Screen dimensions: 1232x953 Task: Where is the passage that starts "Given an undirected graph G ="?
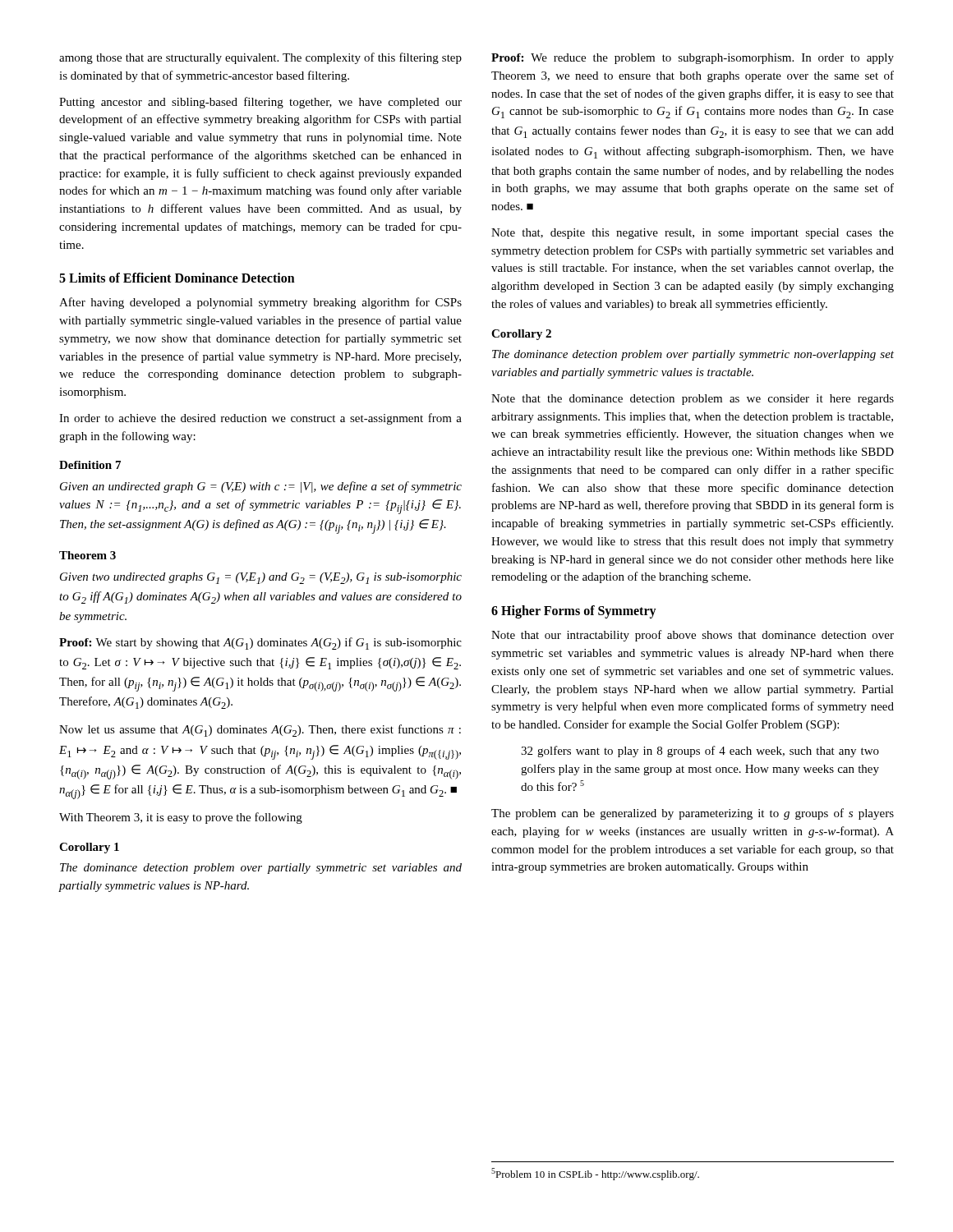[260, 507]
